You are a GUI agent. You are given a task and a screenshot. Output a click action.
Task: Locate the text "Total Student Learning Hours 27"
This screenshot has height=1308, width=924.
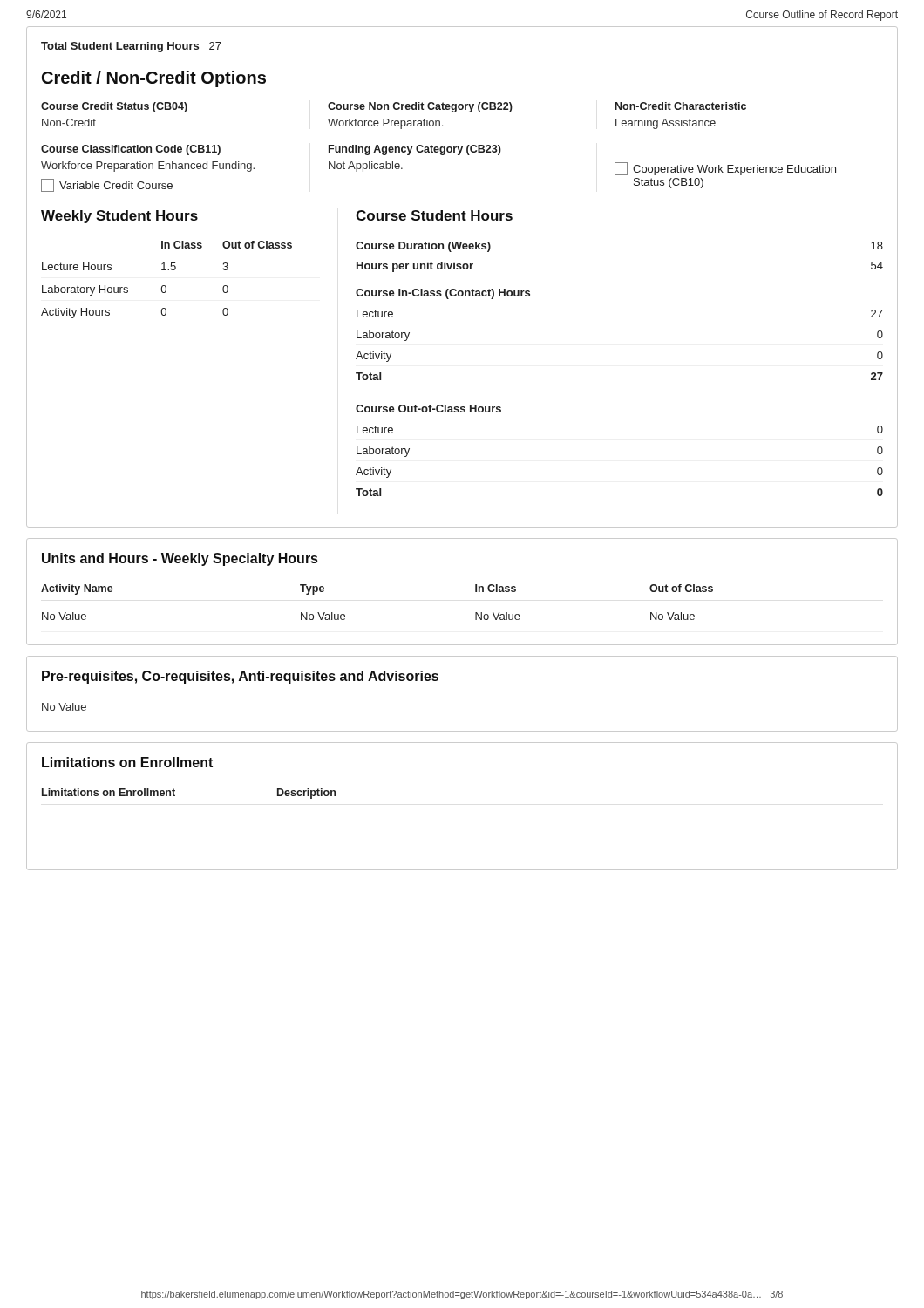pyautogui.click(x=131, y=46)
